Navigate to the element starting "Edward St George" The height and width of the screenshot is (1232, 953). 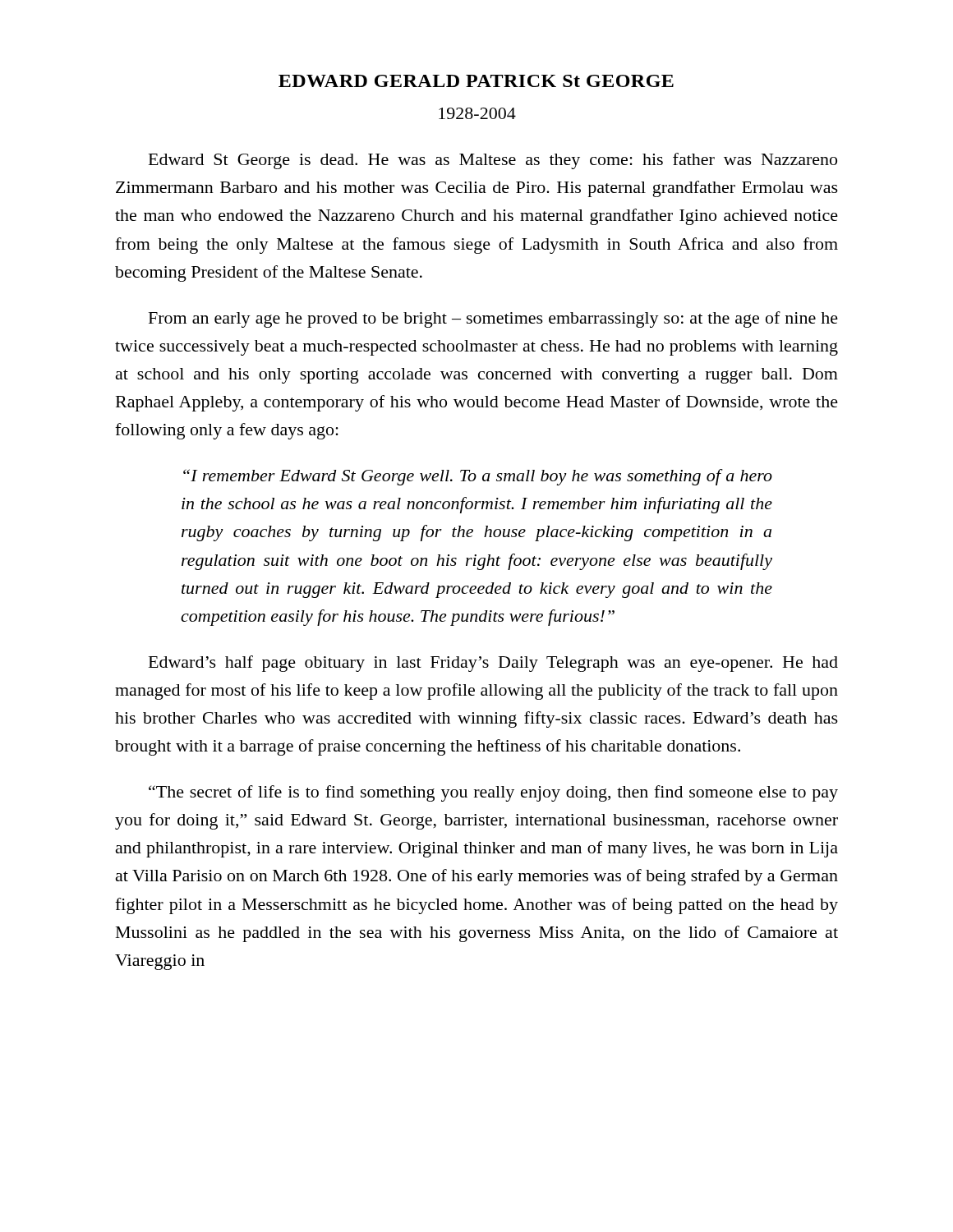tap(476, 215)
